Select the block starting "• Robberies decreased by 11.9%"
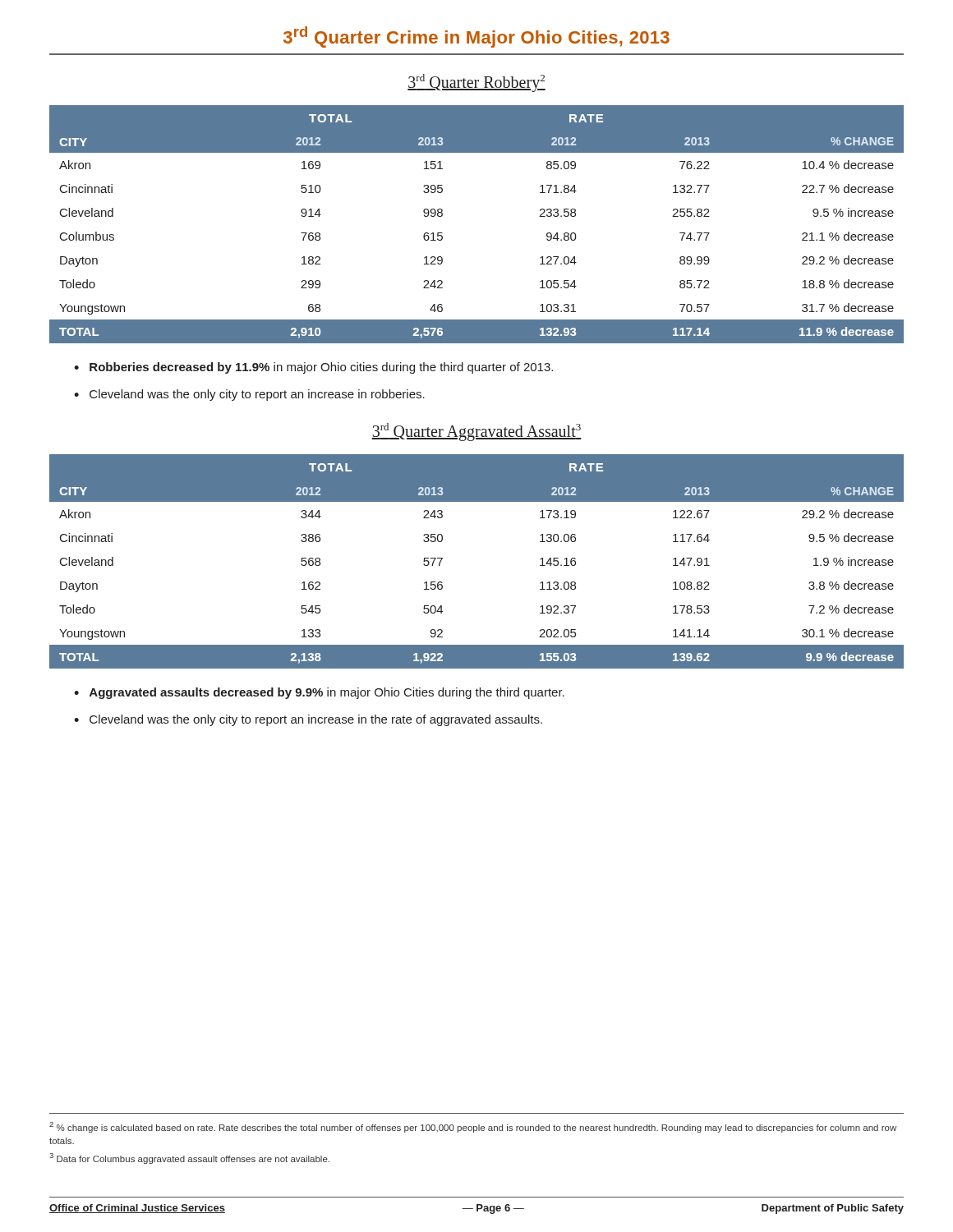 click(314, 368)
